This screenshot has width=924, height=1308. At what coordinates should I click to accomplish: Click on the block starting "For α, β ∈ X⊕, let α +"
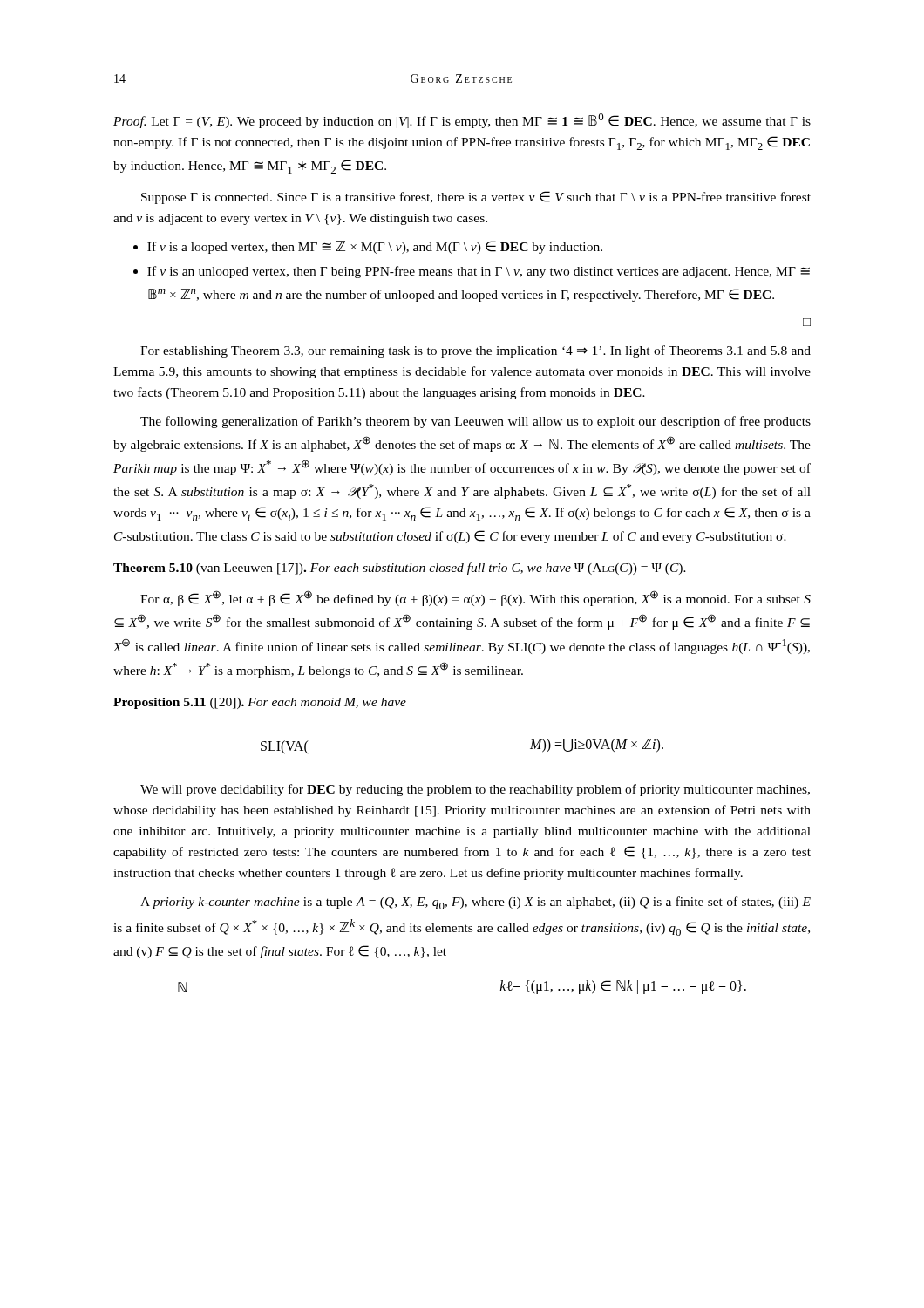[x=462, y=633]
